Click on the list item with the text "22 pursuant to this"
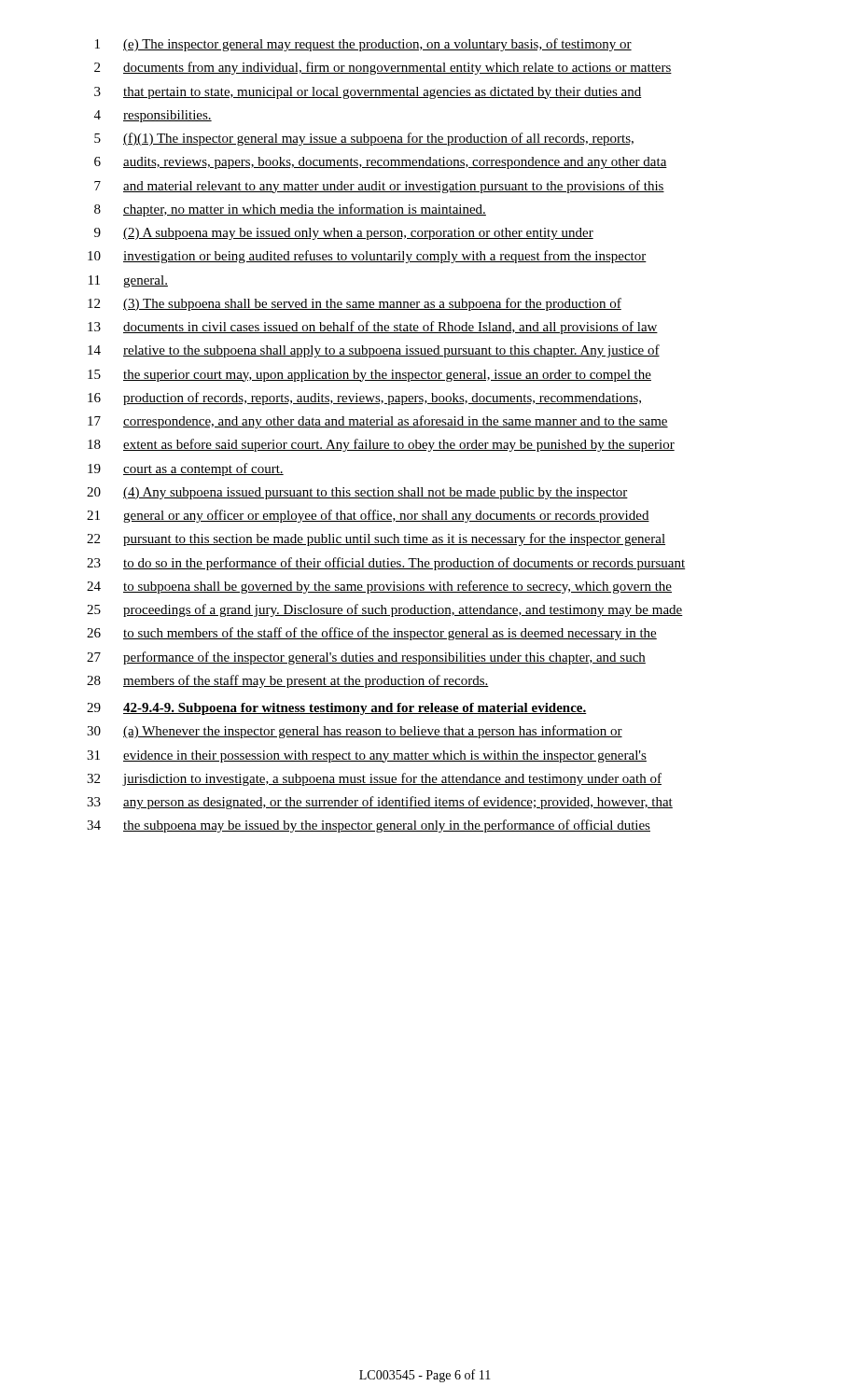This screenshot has width=850, height=1400. click(x=425, y=539)
